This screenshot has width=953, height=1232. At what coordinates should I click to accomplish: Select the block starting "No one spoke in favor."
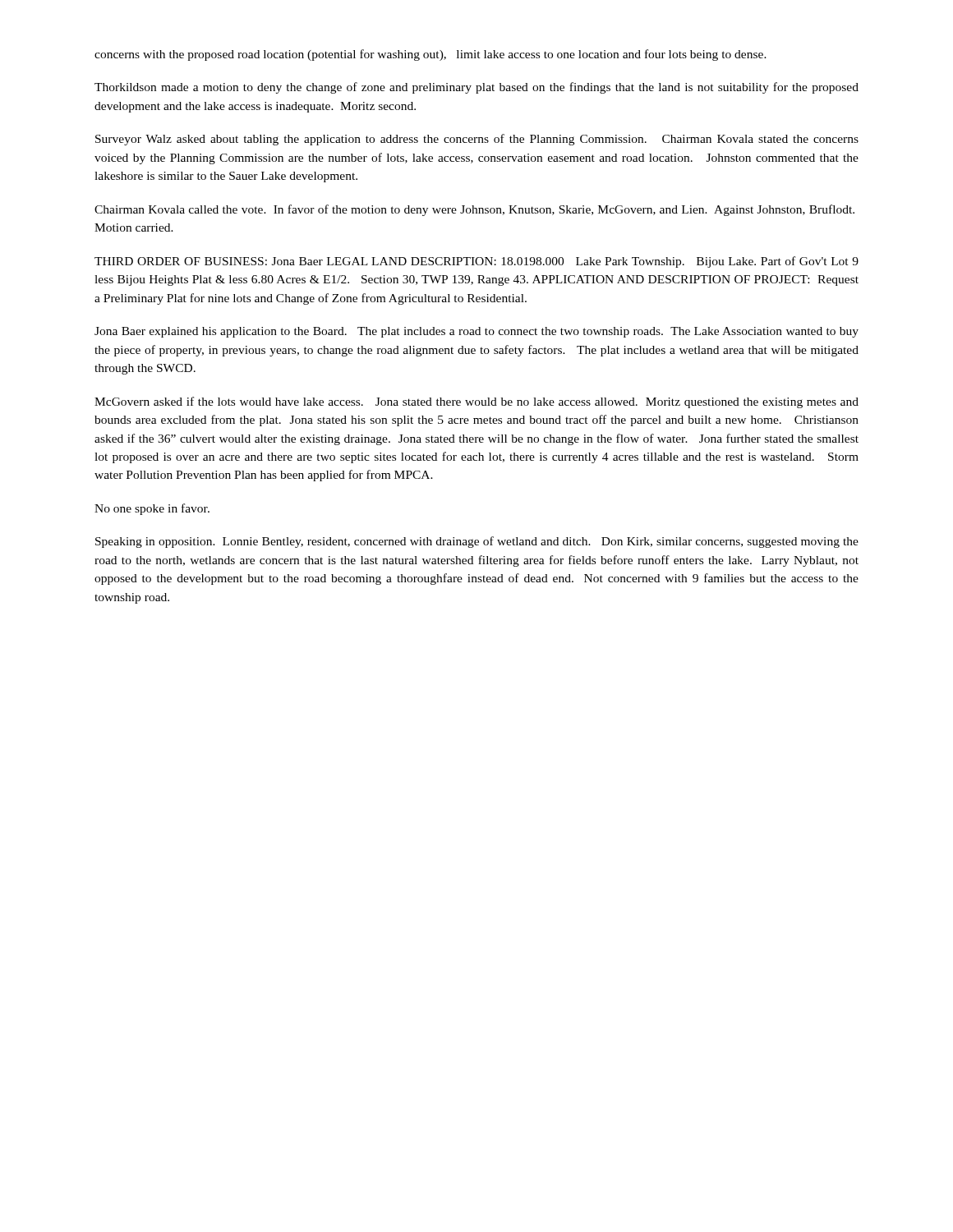click(152, 508)
